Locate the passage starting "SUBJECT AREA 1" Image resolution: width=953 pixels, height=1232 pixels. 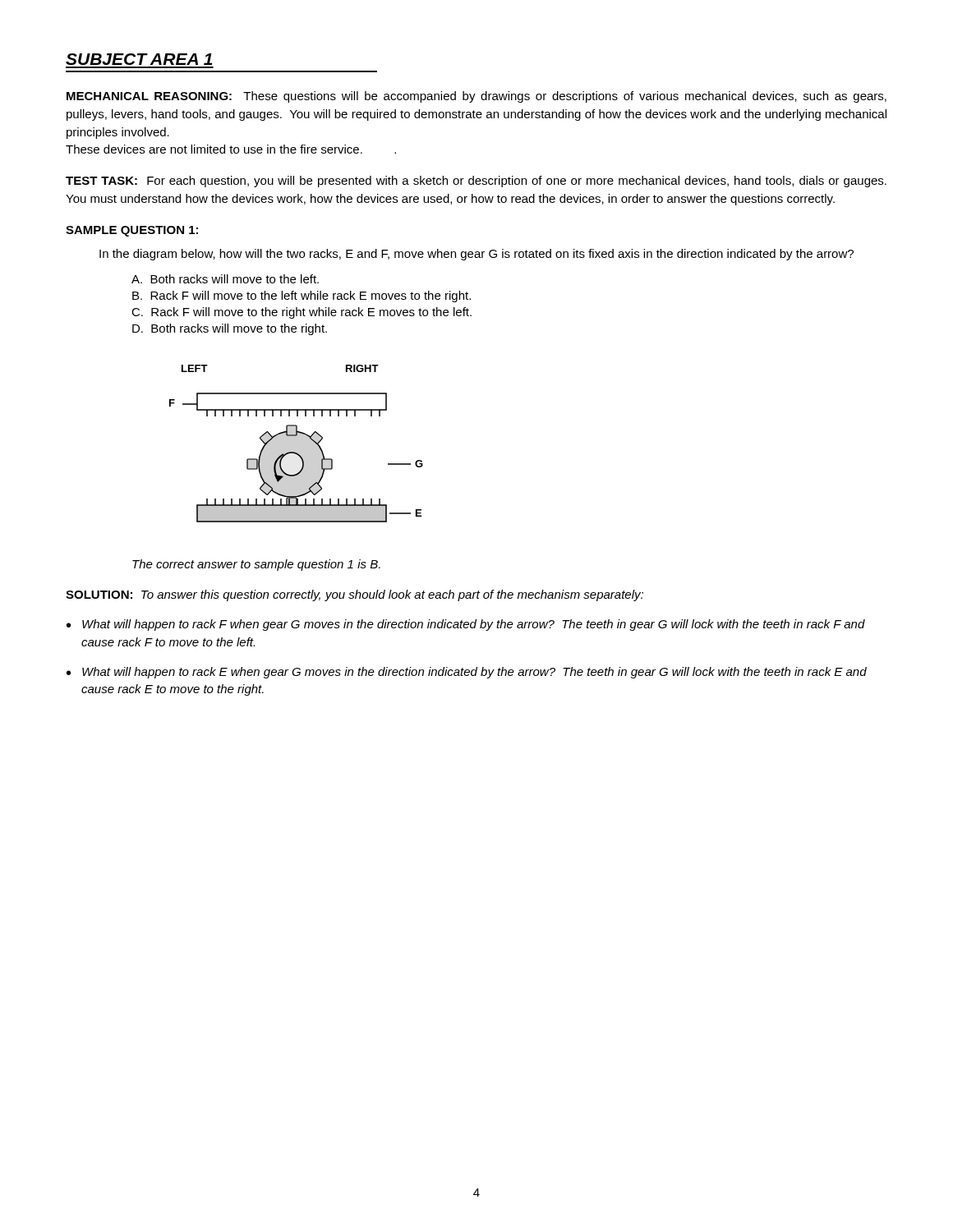(x=222, y=61)
